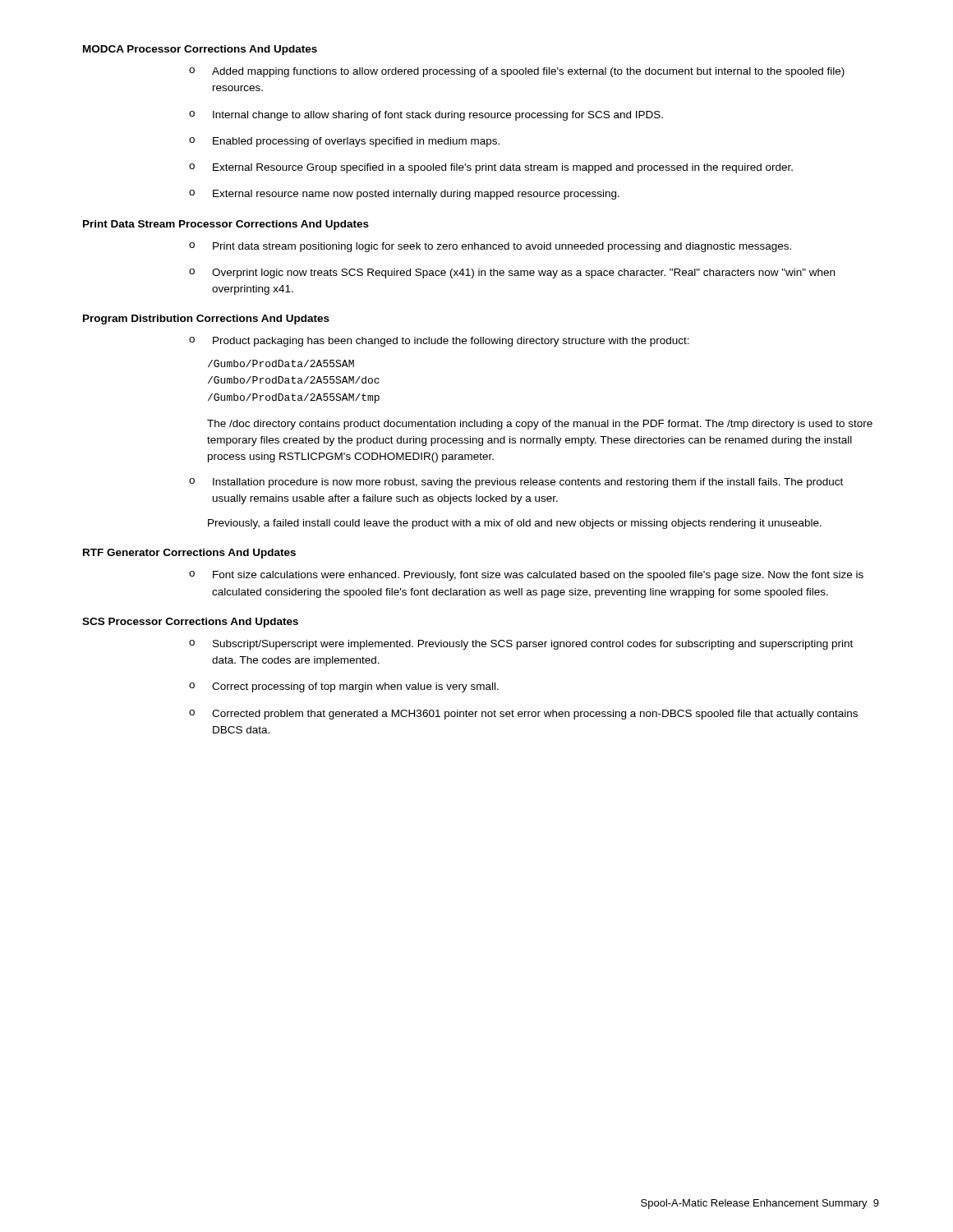The width and height of the screenshot is (953, 1232).
Task: Click the passage that begins "o External resource name"
Action: [534, 194]
